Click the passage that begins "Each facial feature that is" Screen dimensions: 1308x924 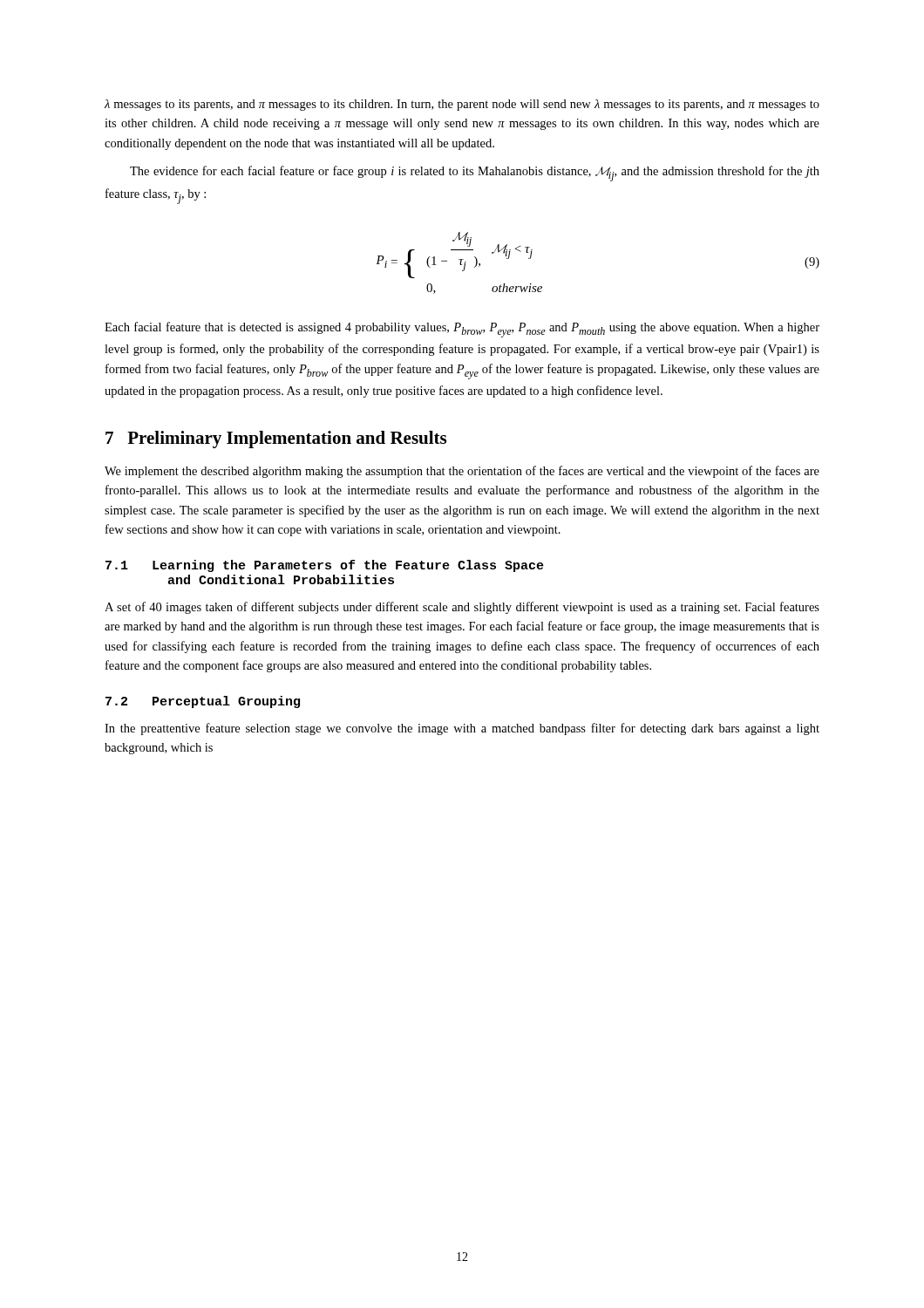(462, 359)
